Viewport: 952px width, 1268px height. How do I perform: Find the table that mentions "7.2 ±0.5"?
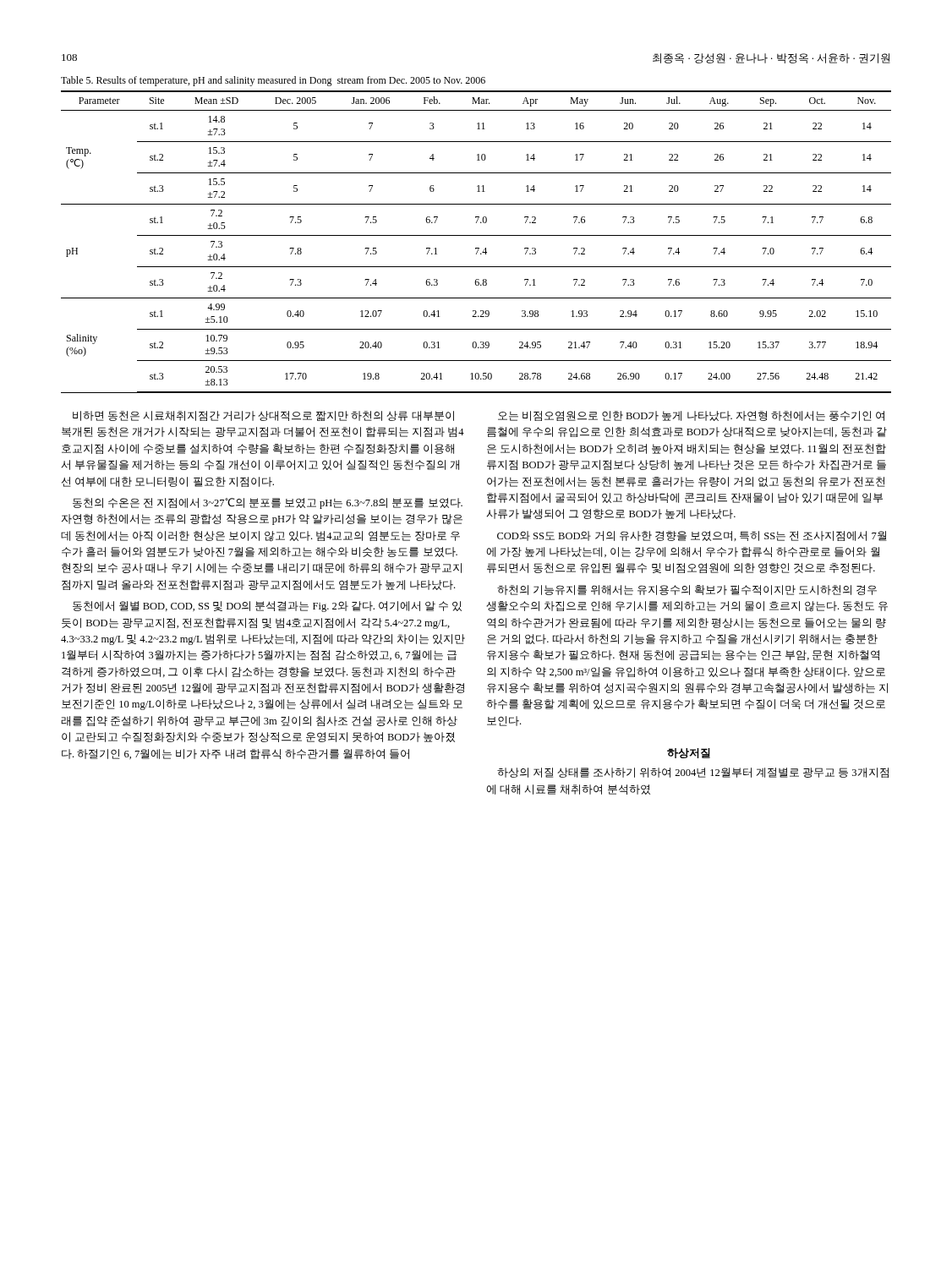[x=476, y=242]
